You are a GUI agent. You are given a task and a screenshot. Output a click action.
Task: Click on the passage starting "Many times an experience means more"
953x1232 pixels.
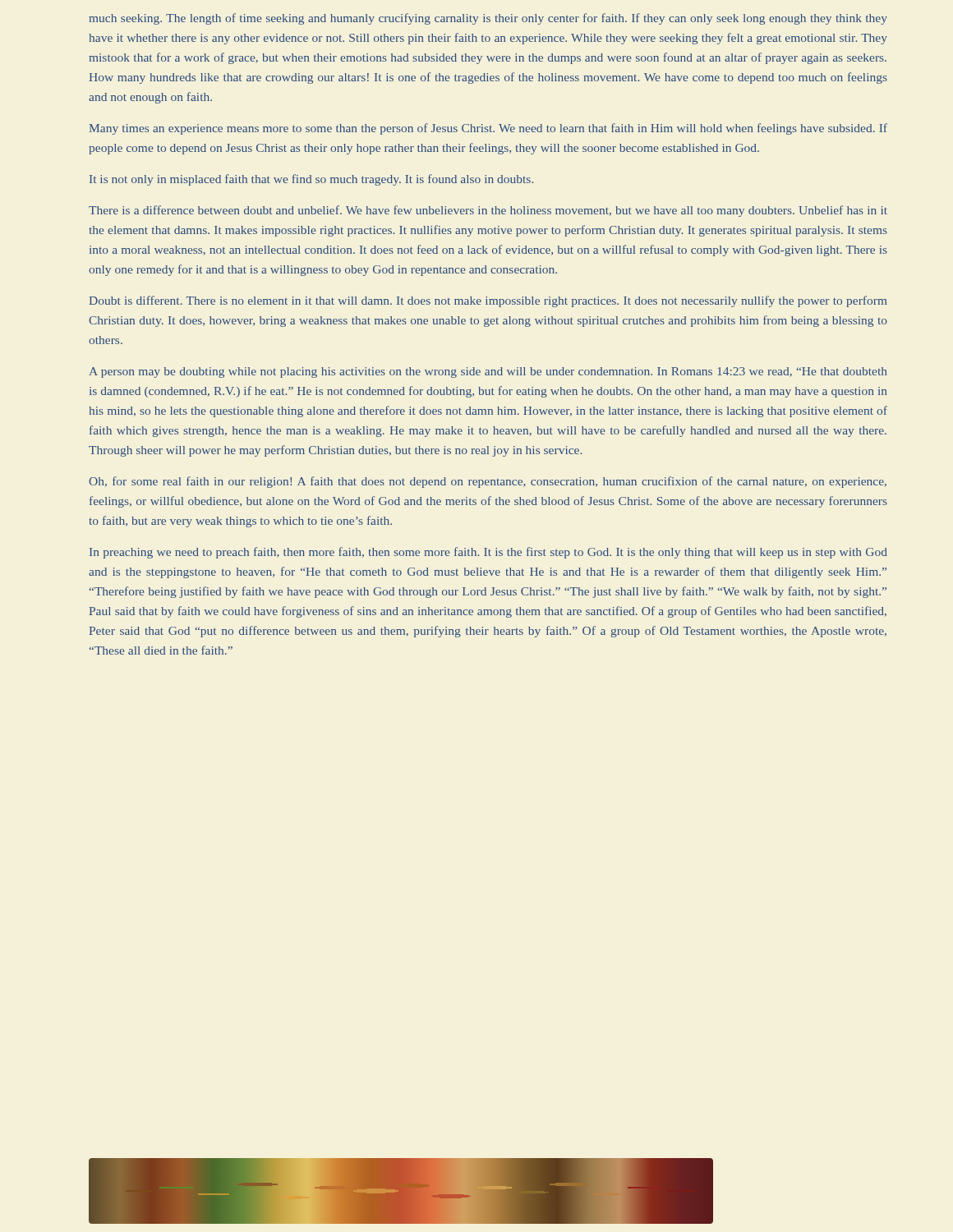[x=488, y=138]
